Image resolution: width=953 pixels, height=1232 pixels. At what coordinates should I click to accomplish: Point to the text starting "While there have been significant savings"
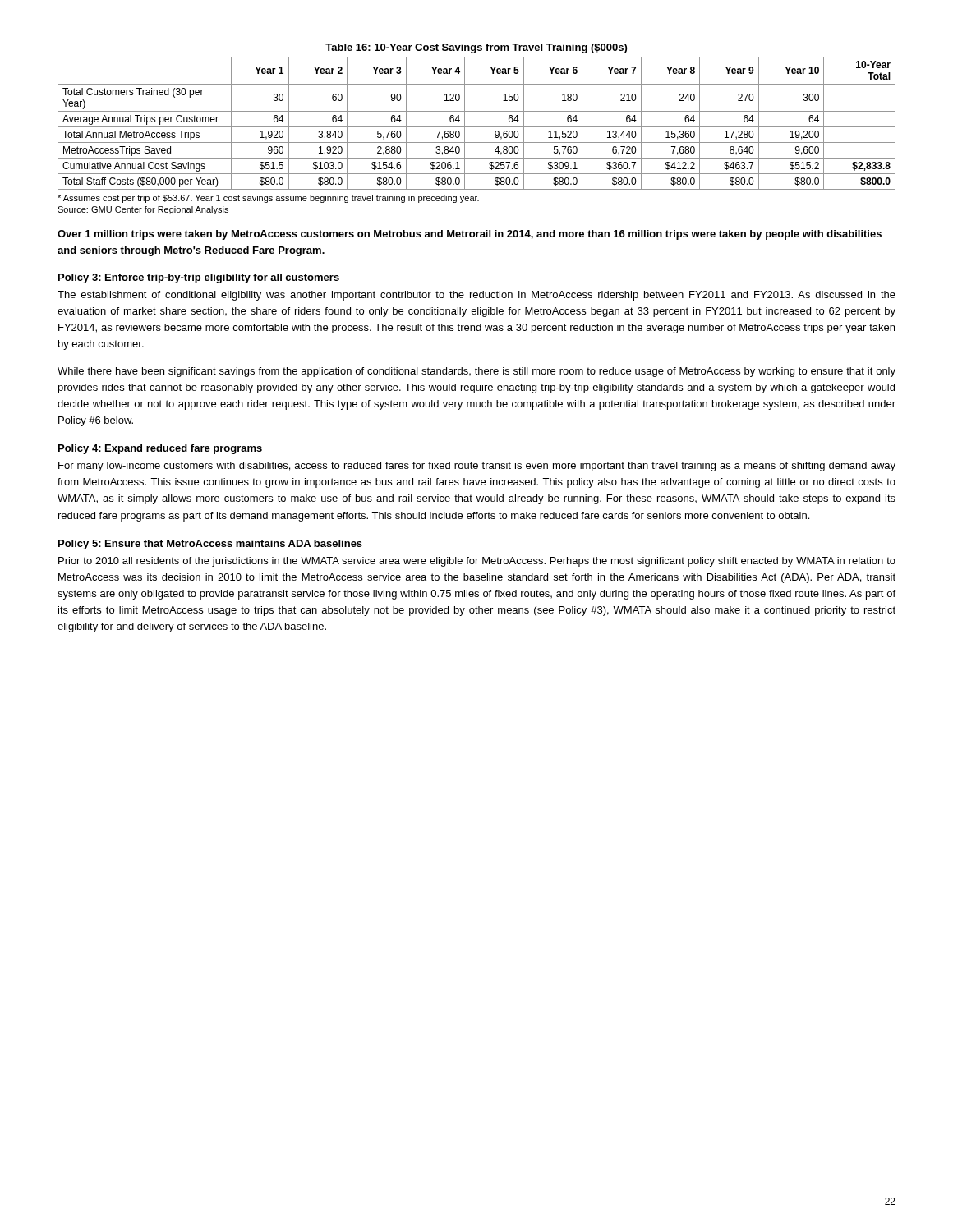pyautogui.click(x=476, y=395)
